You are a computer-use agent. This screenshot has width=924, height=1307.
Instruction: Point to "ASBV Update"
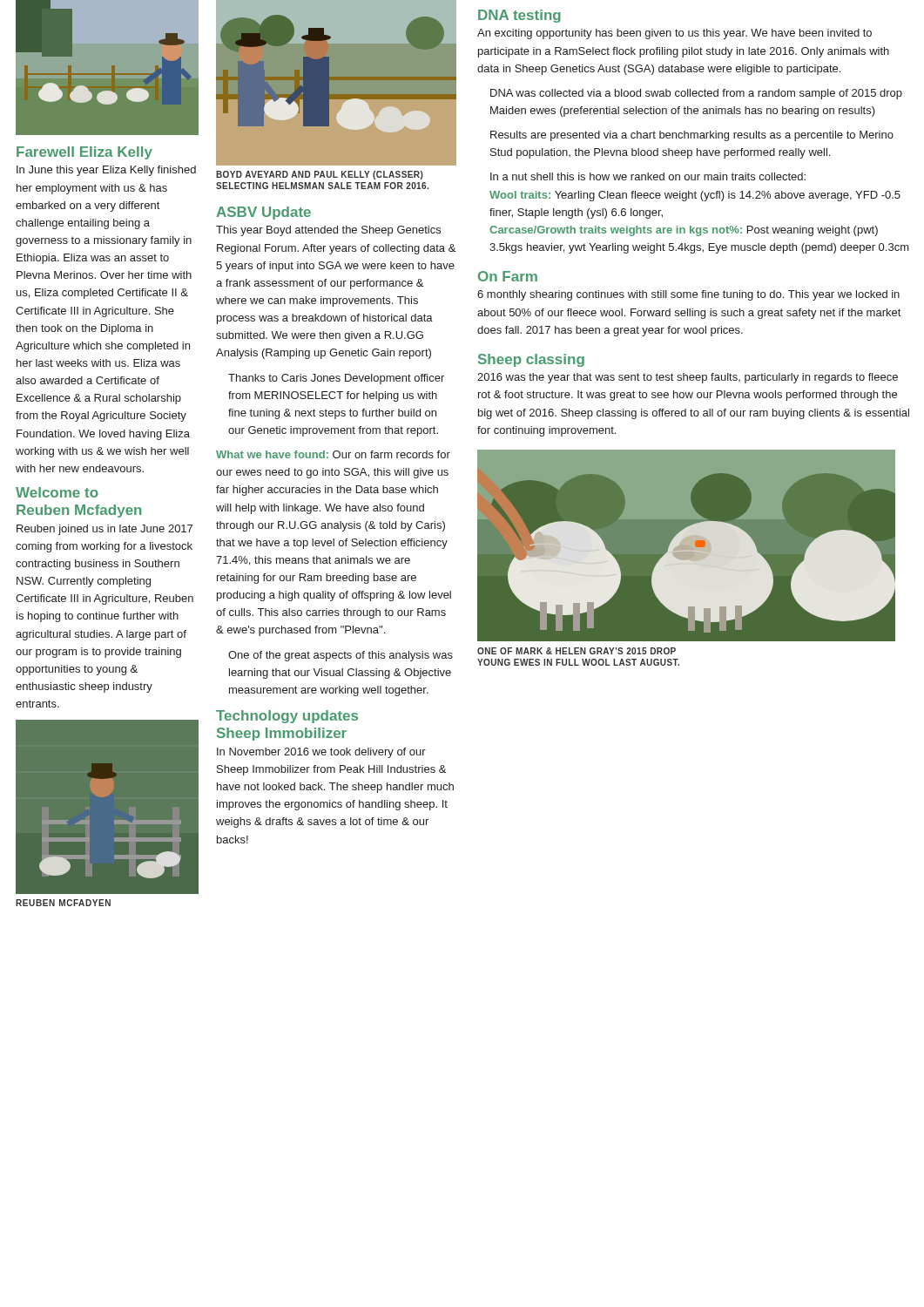pyautogui.click(x=264, y=212)
